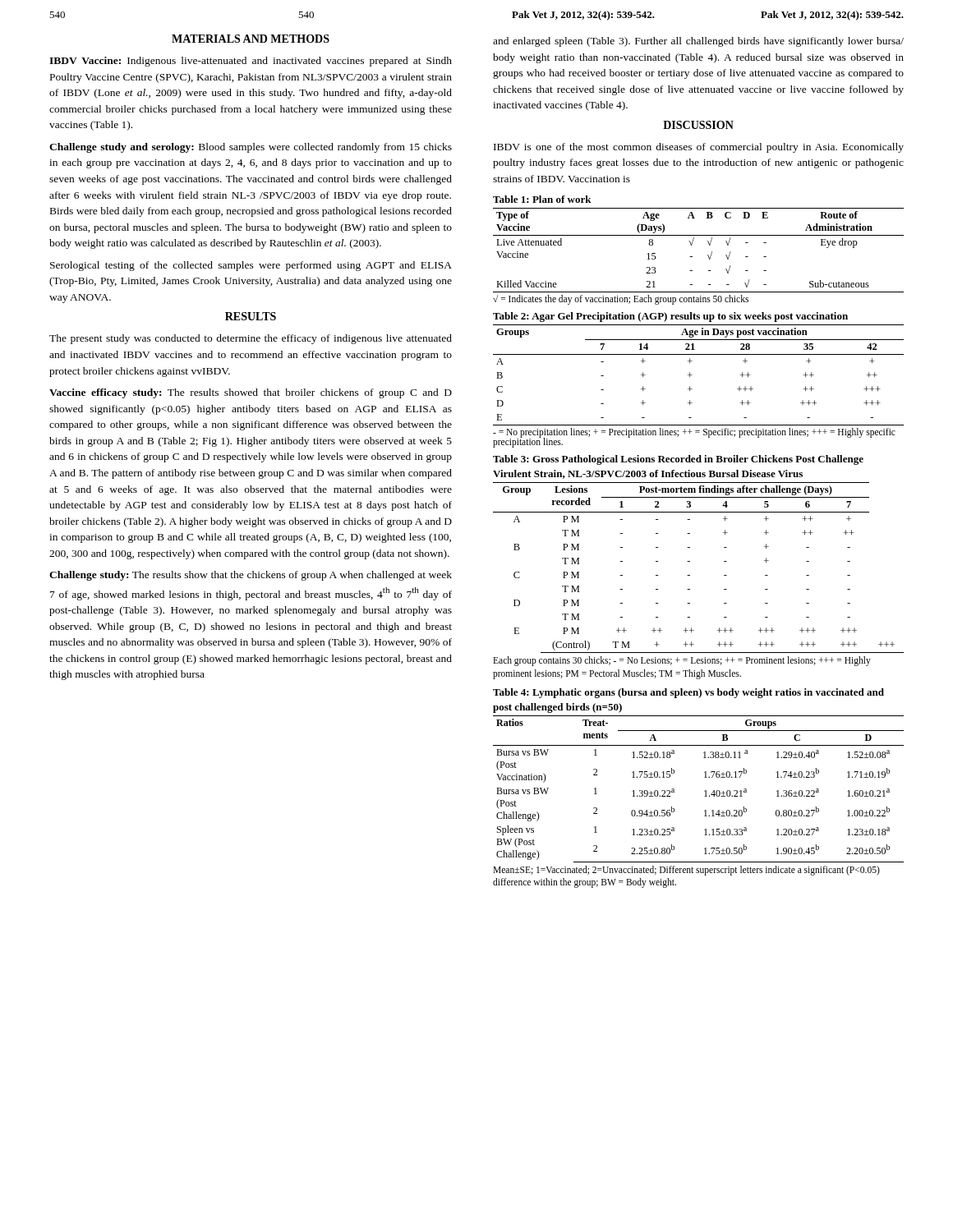Locate the table with the text "1.15±0.33 a"
Viewport: 953px width, 1232px height.
[x=698, y=802]
